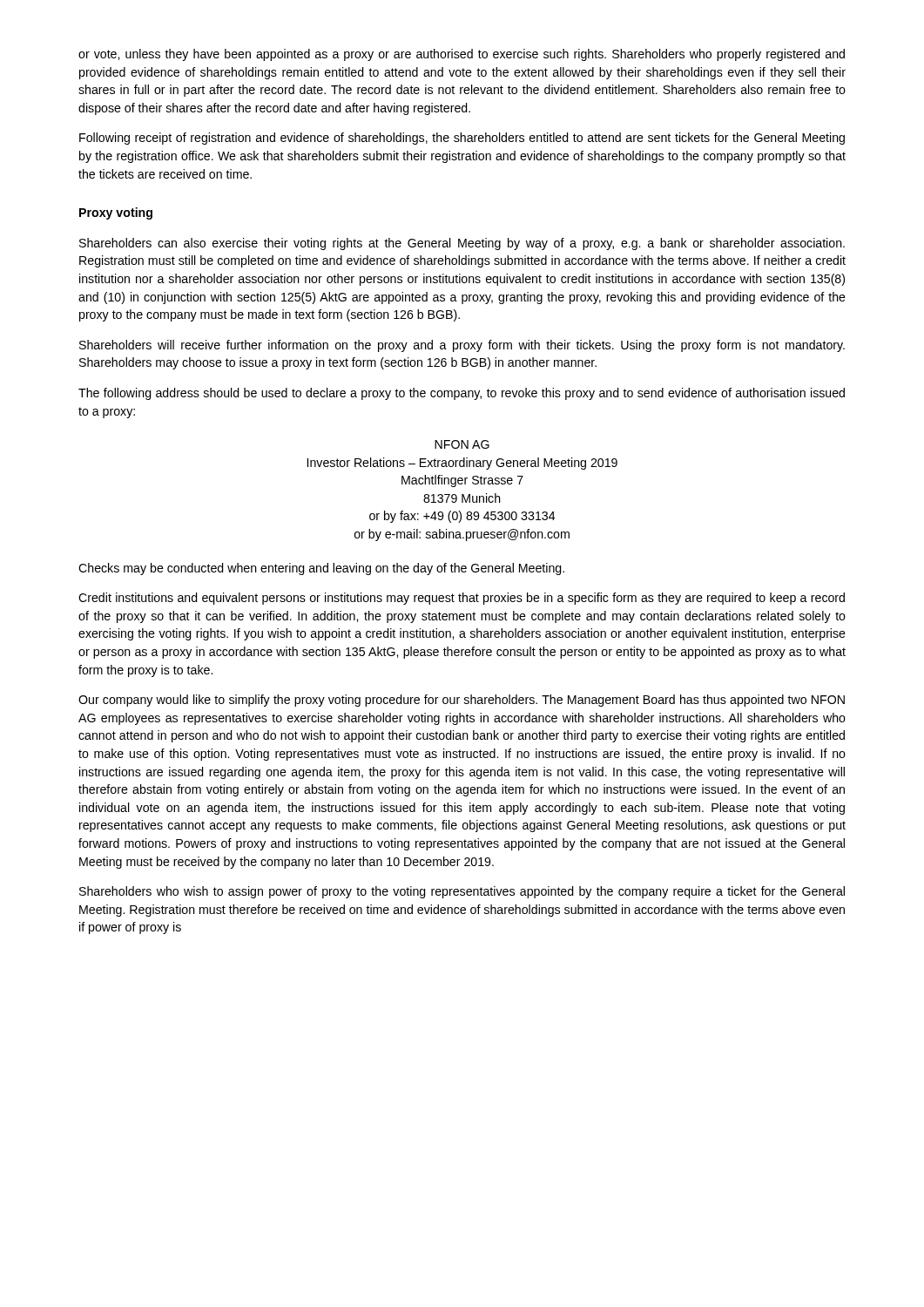Point to the block beginning "Shareholders who wish to assign power of"
The image size is (924, 1307).
click(x=462, y=909)
